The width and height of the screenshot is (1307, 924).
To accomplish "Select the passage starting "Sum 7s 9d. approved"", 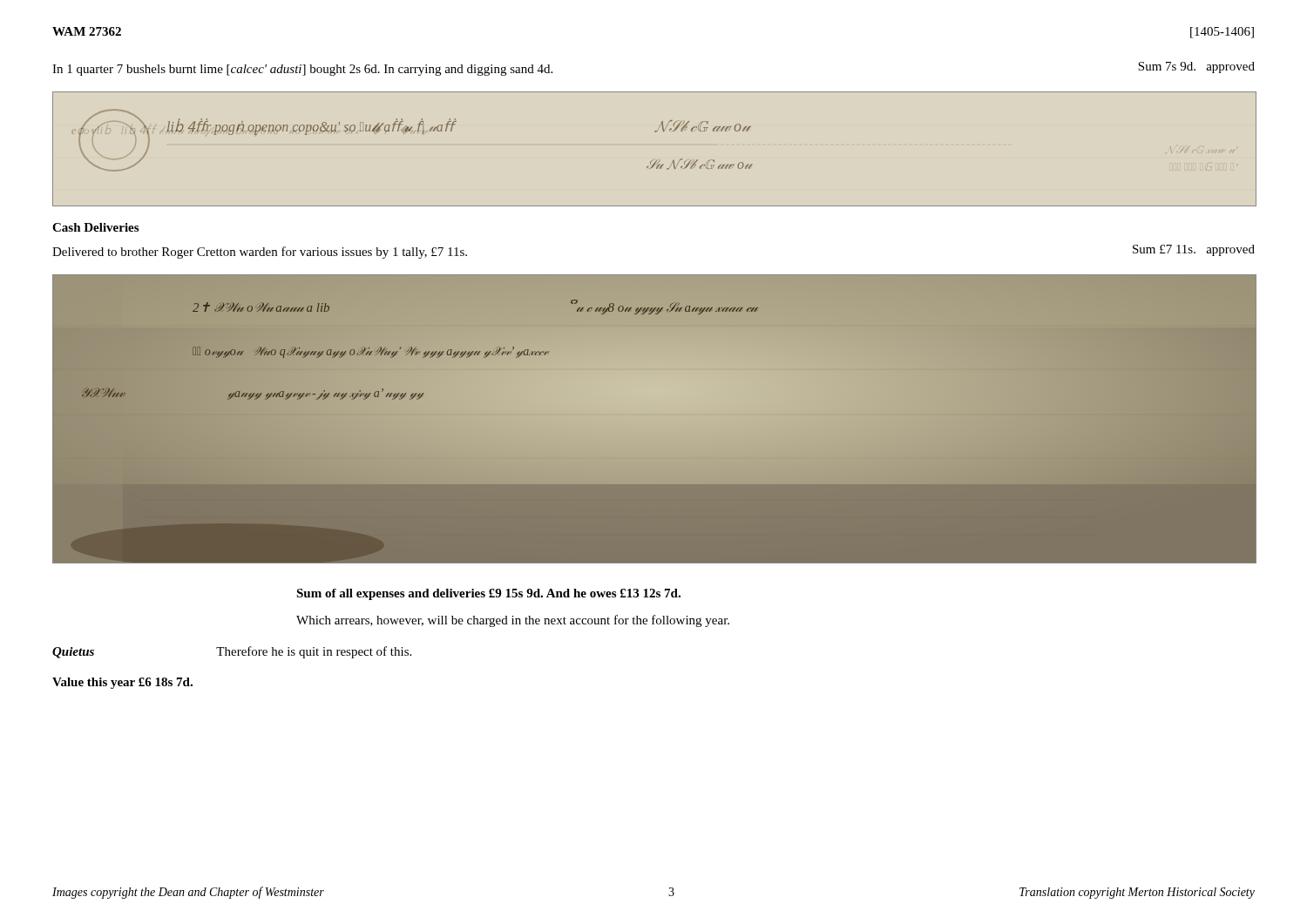I will (x=1196, y=66).
